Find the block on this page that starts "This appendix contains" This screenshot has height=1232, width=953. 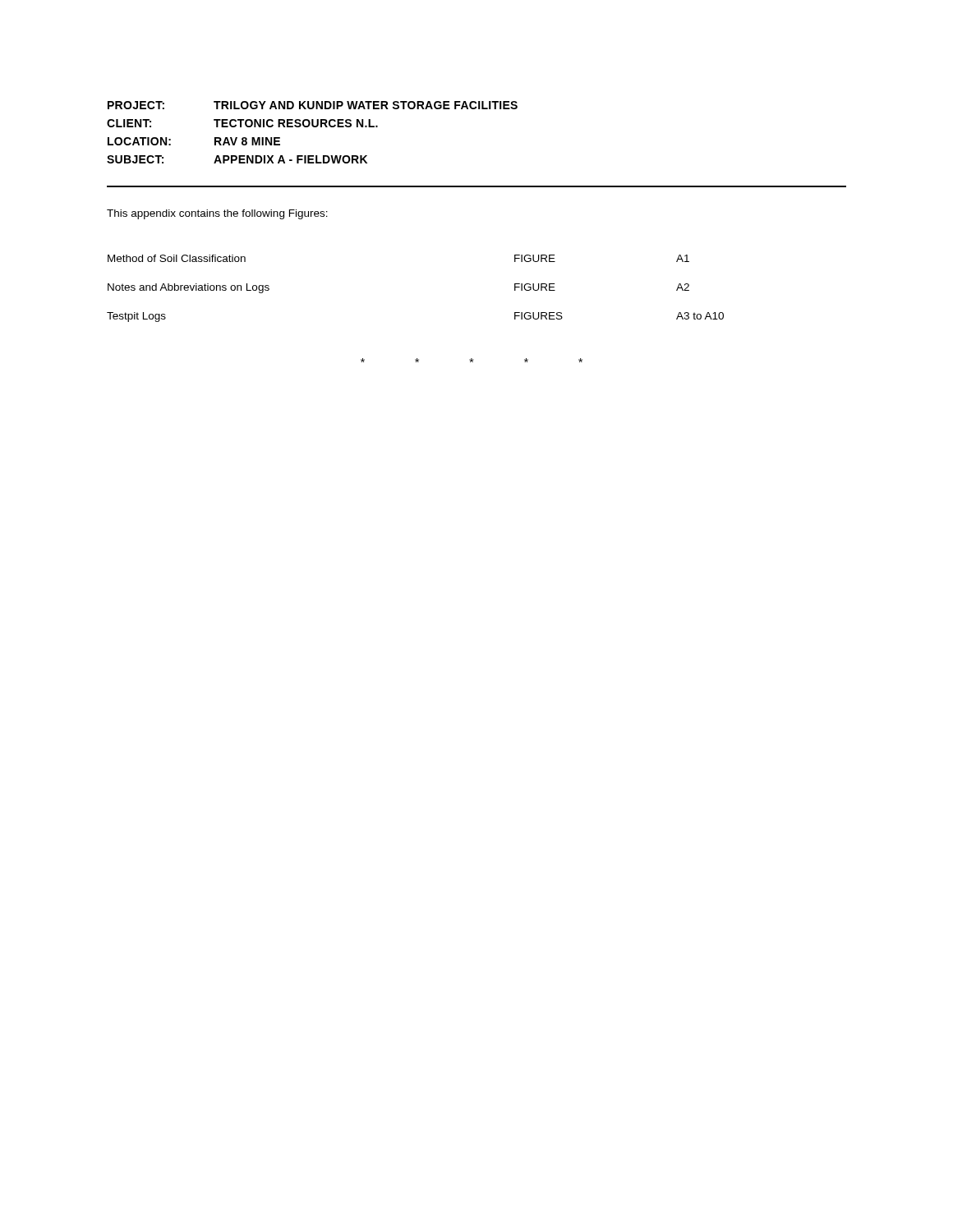point(217,213)
